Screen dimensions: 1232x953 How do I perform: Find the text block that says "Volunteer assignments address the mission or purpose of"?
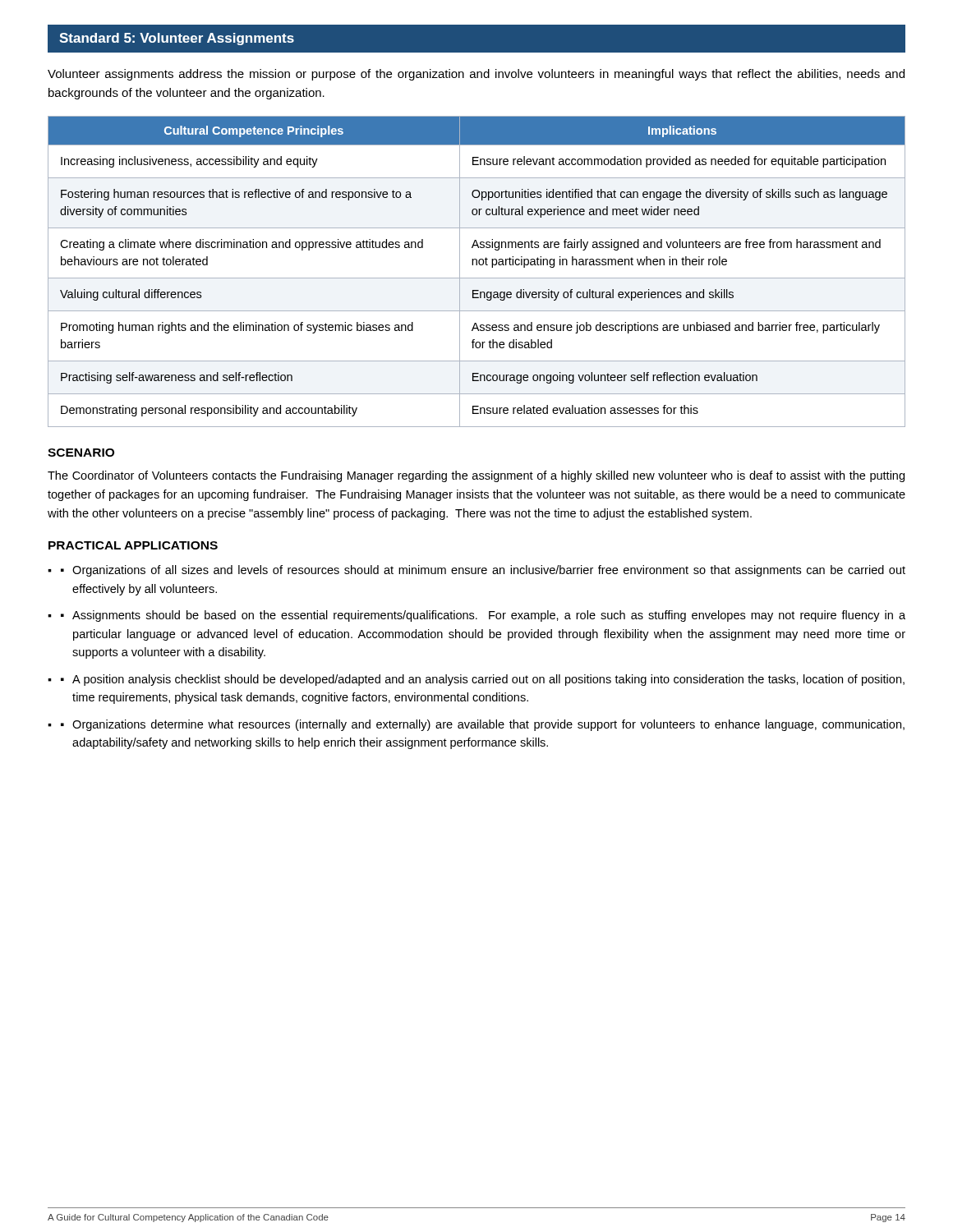click(x=476, y=83)
